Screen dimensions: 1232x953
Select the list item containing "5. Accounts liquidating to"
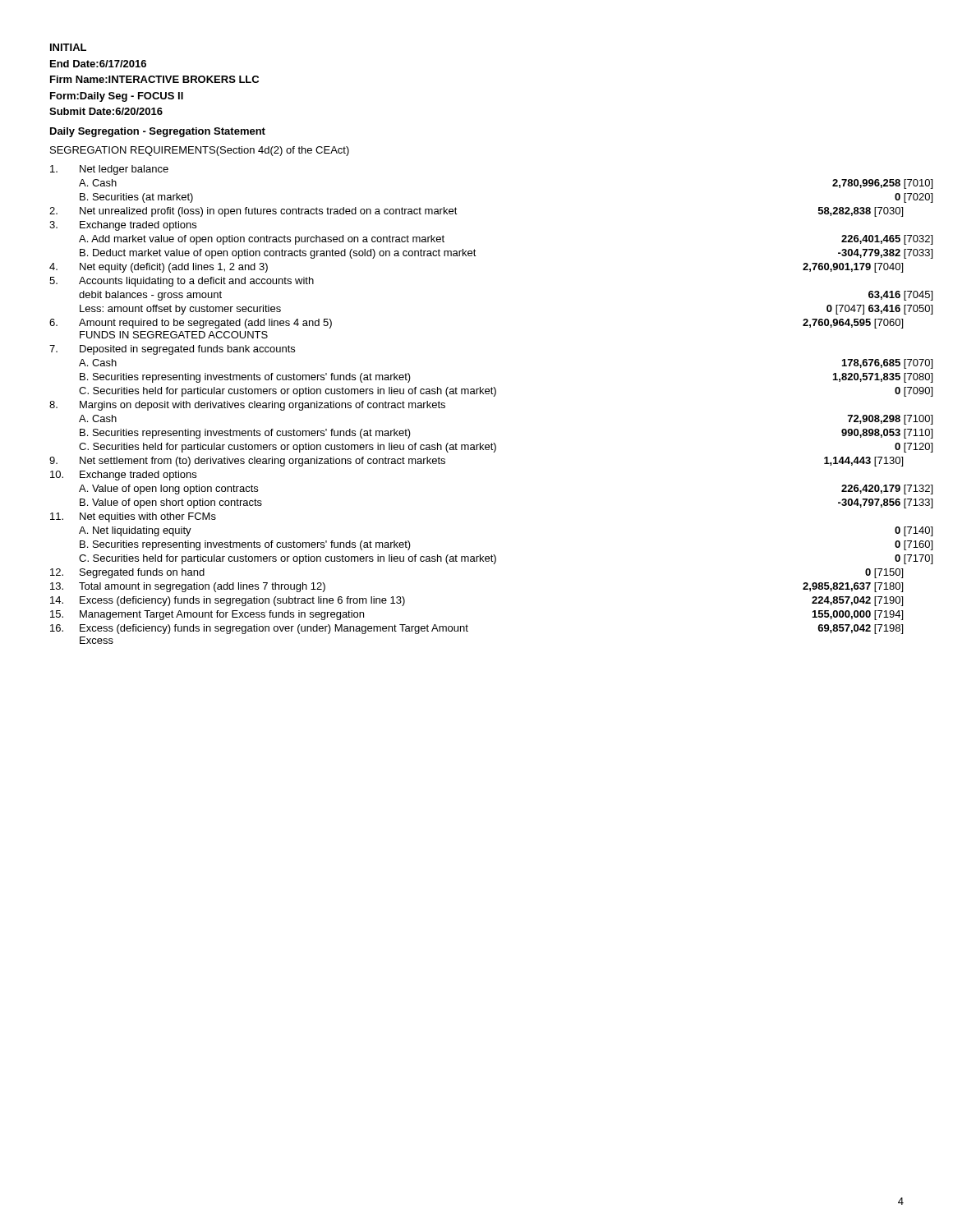pyautogui.click(x=182, y=282)
